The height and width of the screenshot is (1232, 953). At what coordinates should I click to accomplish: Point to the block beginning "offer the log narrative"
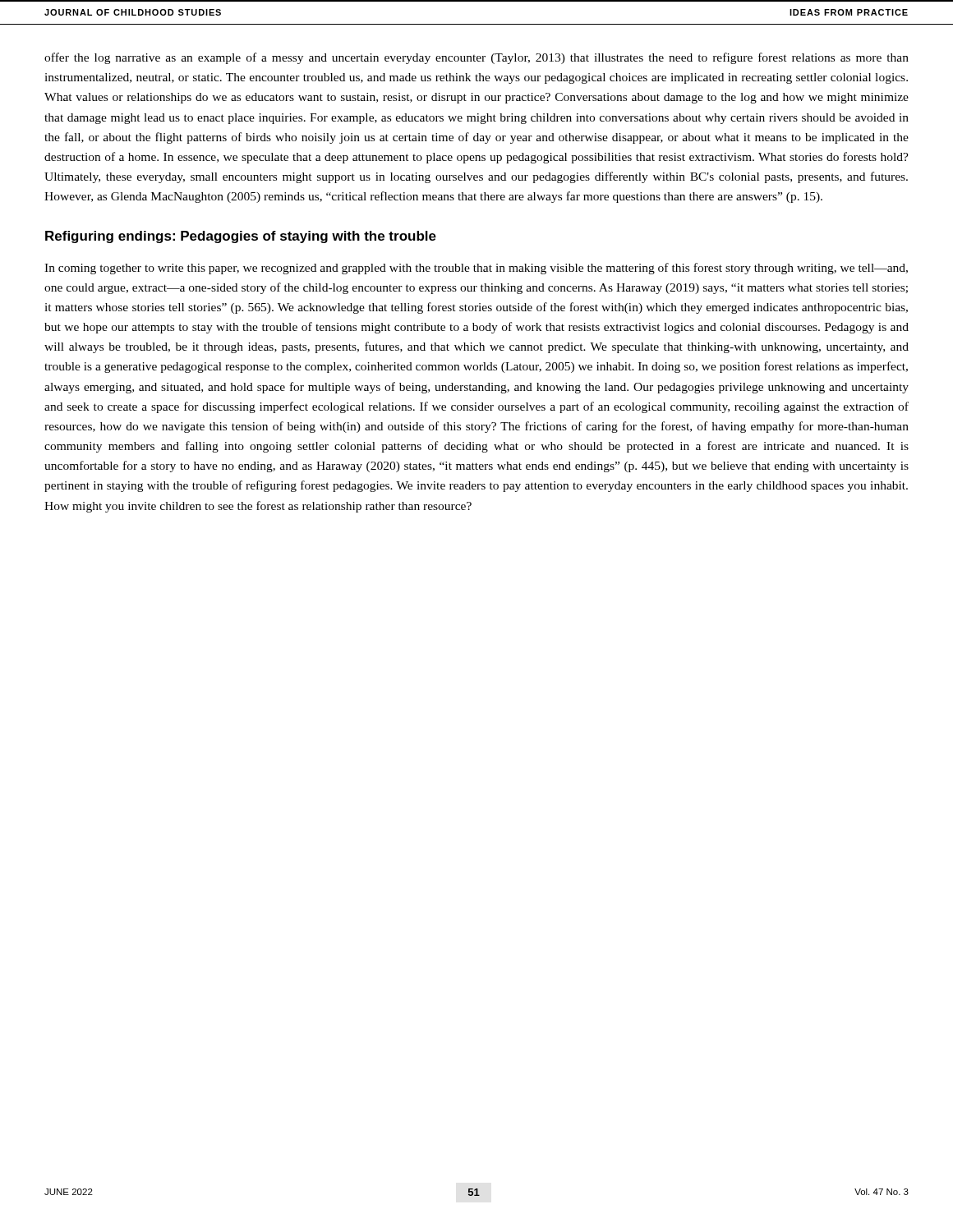(x=476, y=127)
